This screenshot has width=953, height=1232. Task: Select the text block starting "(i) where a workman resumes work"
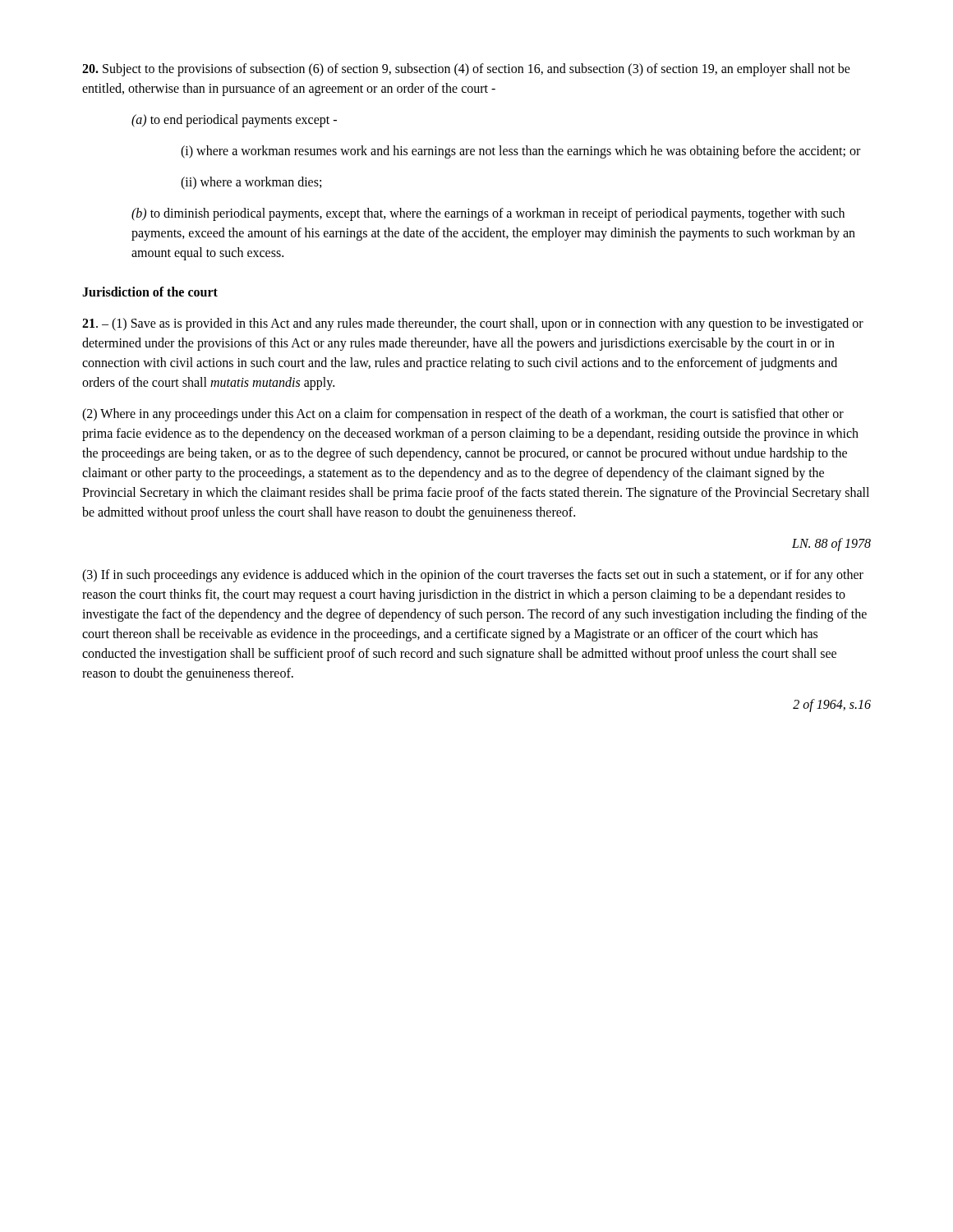click(x=521, y=151)
